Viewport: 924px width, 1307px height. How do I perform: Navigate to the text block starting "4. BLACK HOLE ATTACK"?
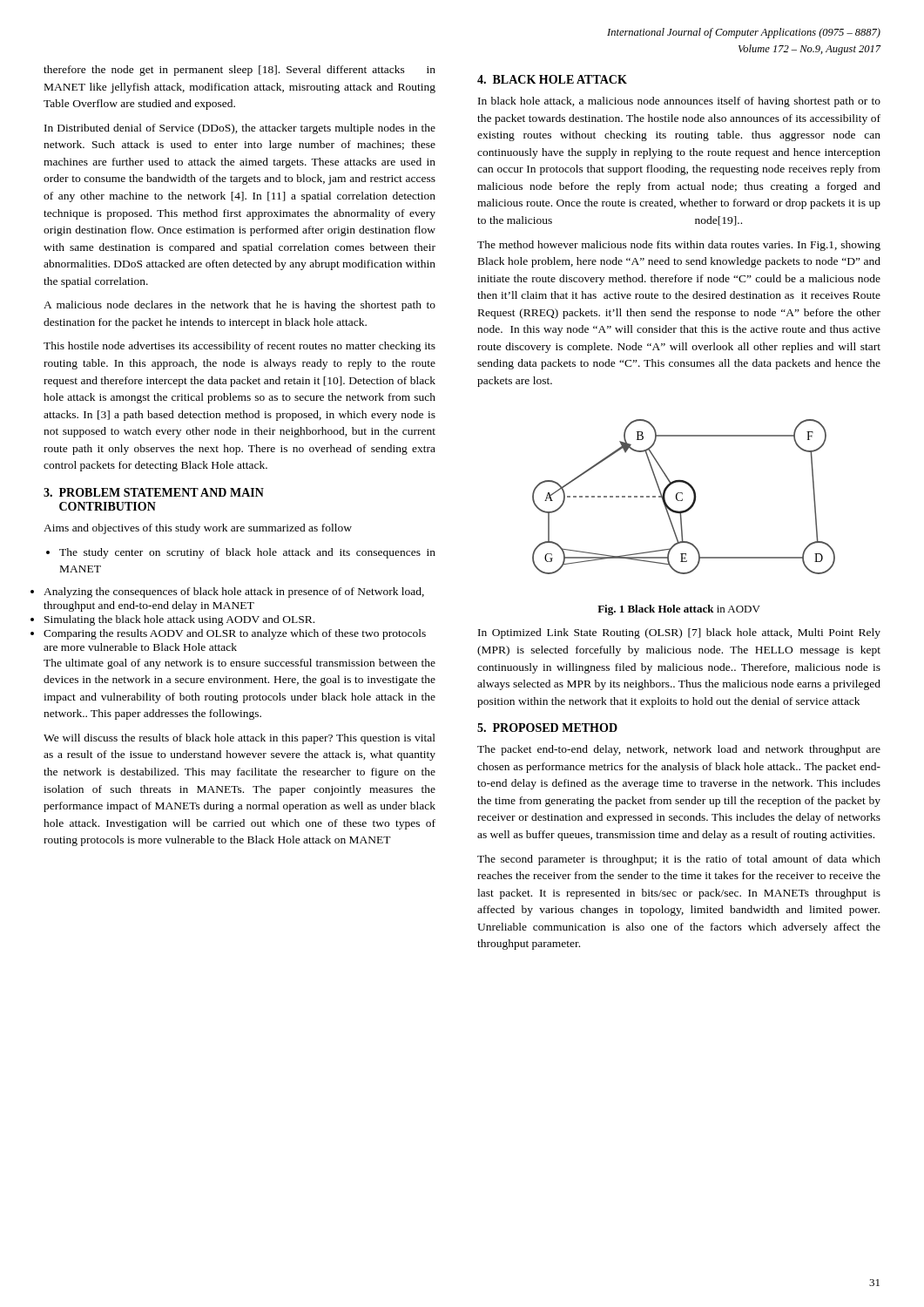552,79
